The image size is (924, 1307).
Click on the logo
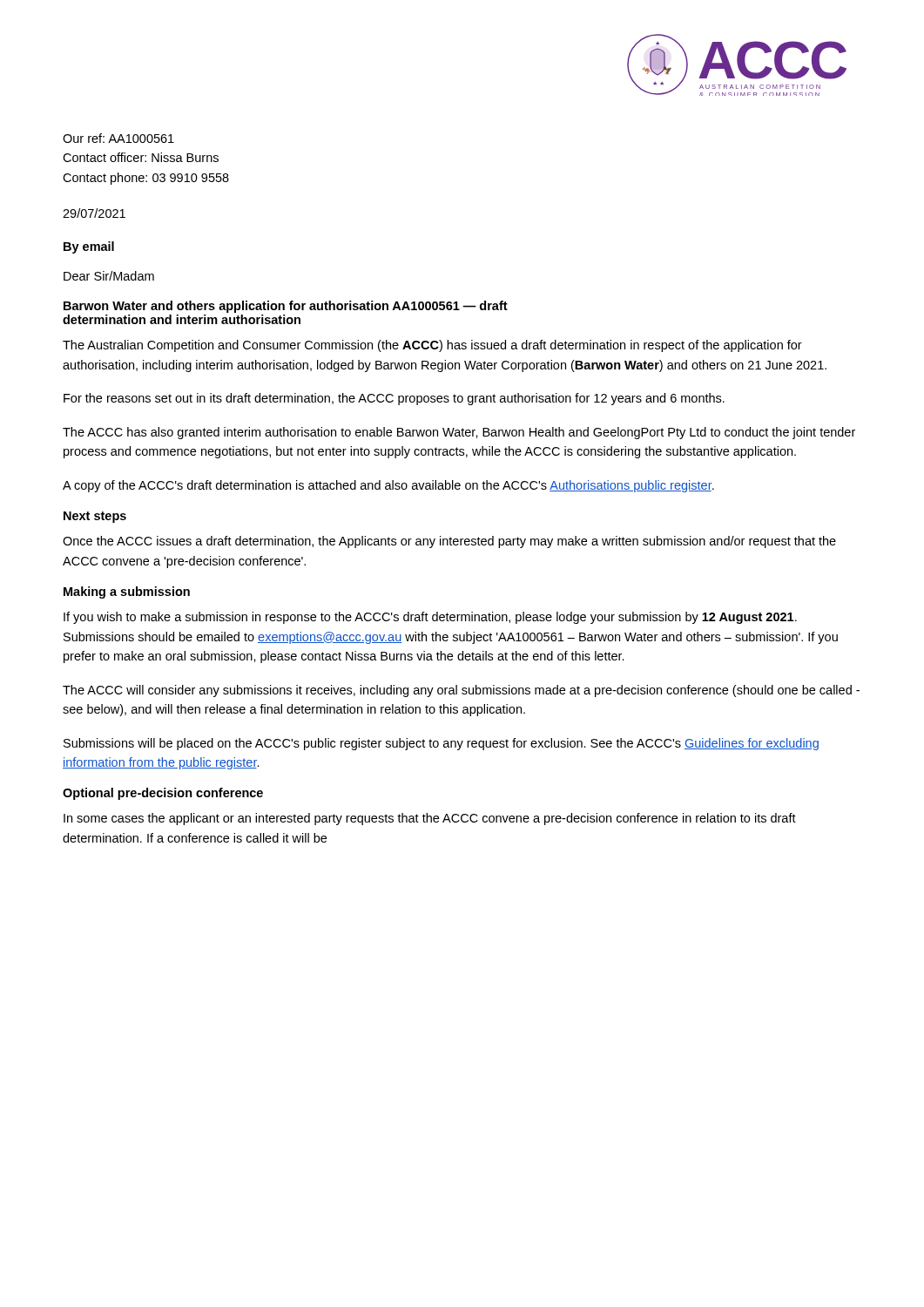click(x=749, y=64)
